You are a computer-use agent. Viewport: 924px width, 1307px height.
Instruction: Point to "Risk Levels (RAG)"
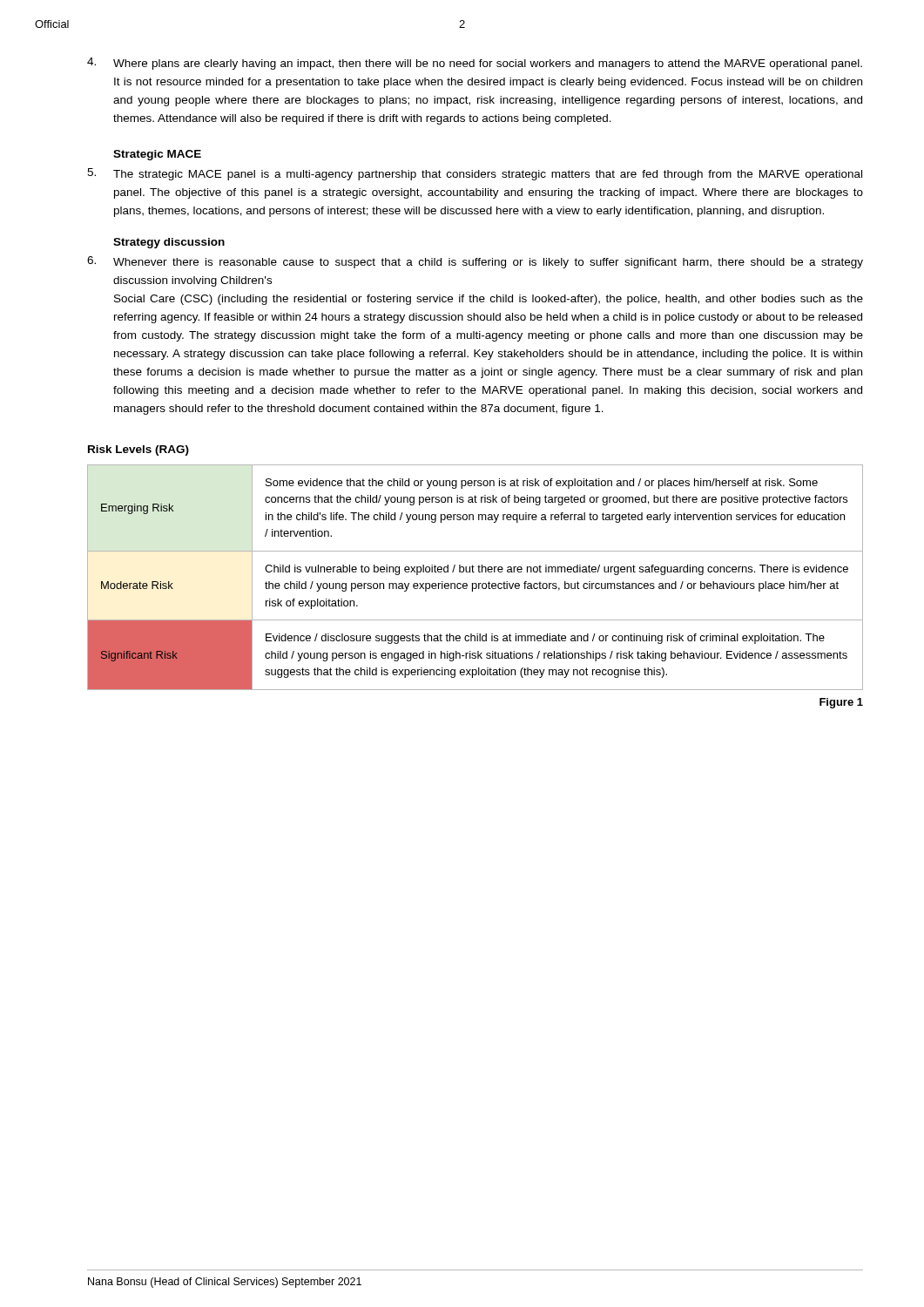pyautogui.click(x=138, y=449)
